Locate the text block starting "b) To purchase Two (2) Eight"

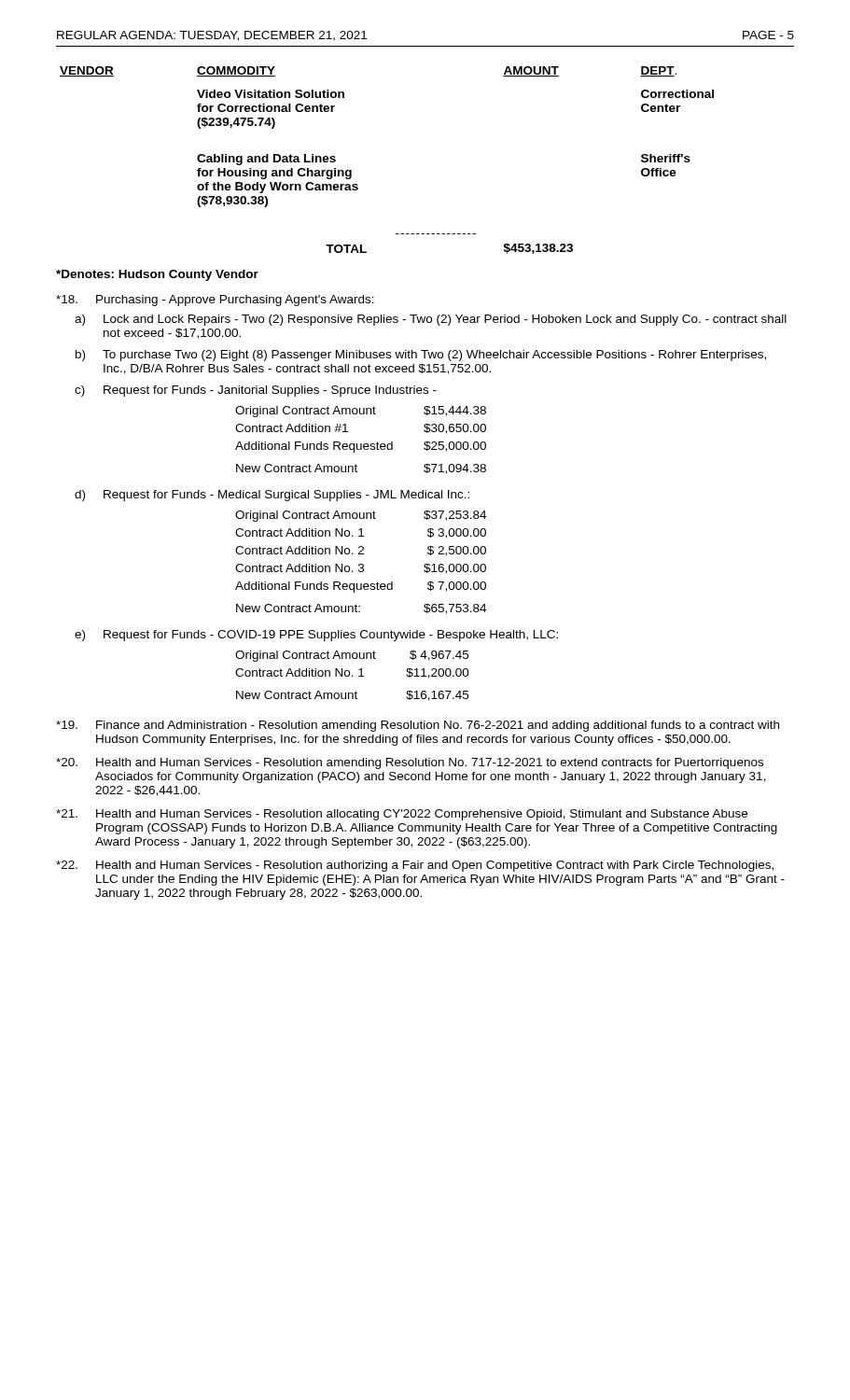click(x=434, y=361)
